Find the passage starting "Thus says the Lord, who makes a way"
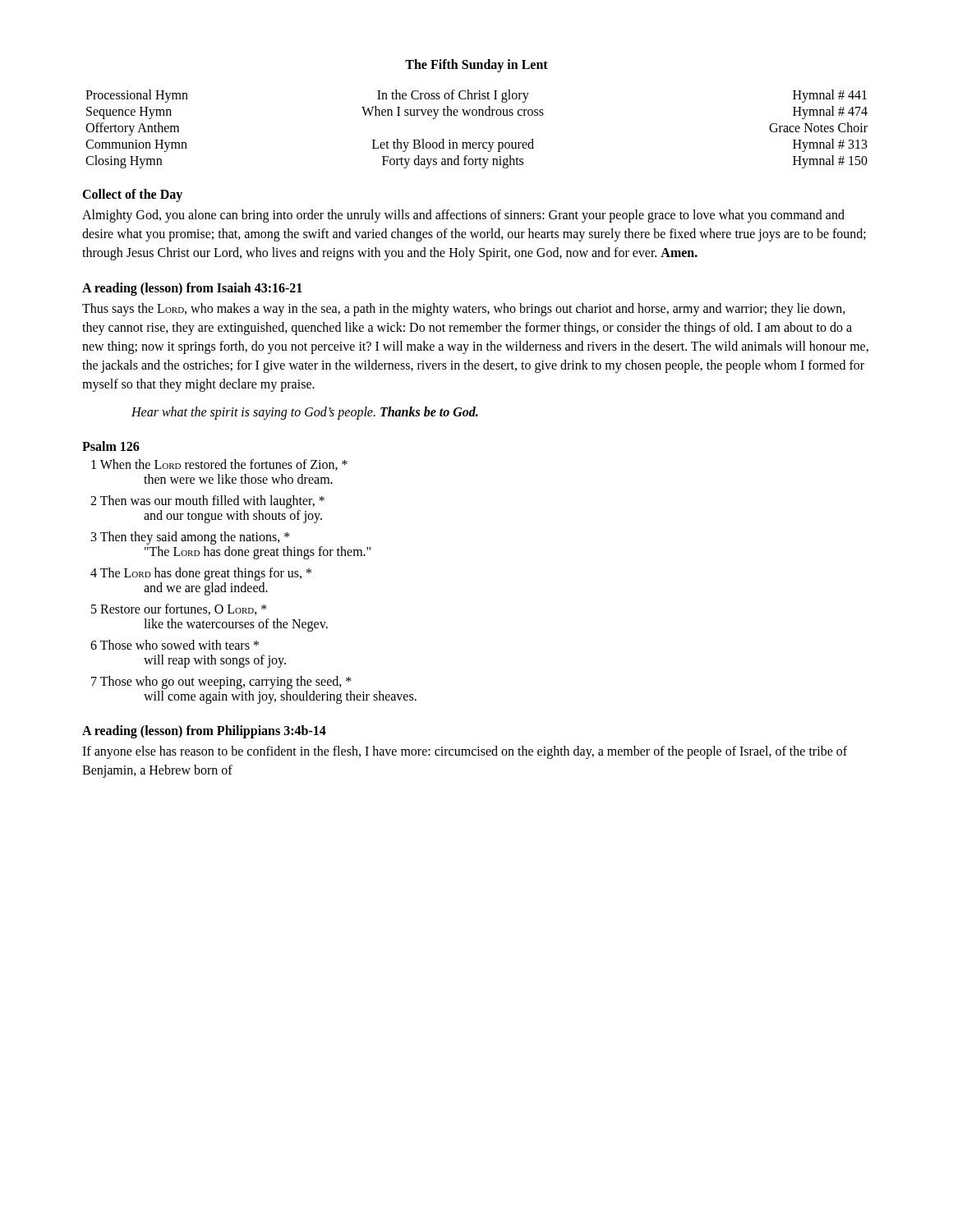The width and height of the screenshot is (953, 1232). coord(476,346)
